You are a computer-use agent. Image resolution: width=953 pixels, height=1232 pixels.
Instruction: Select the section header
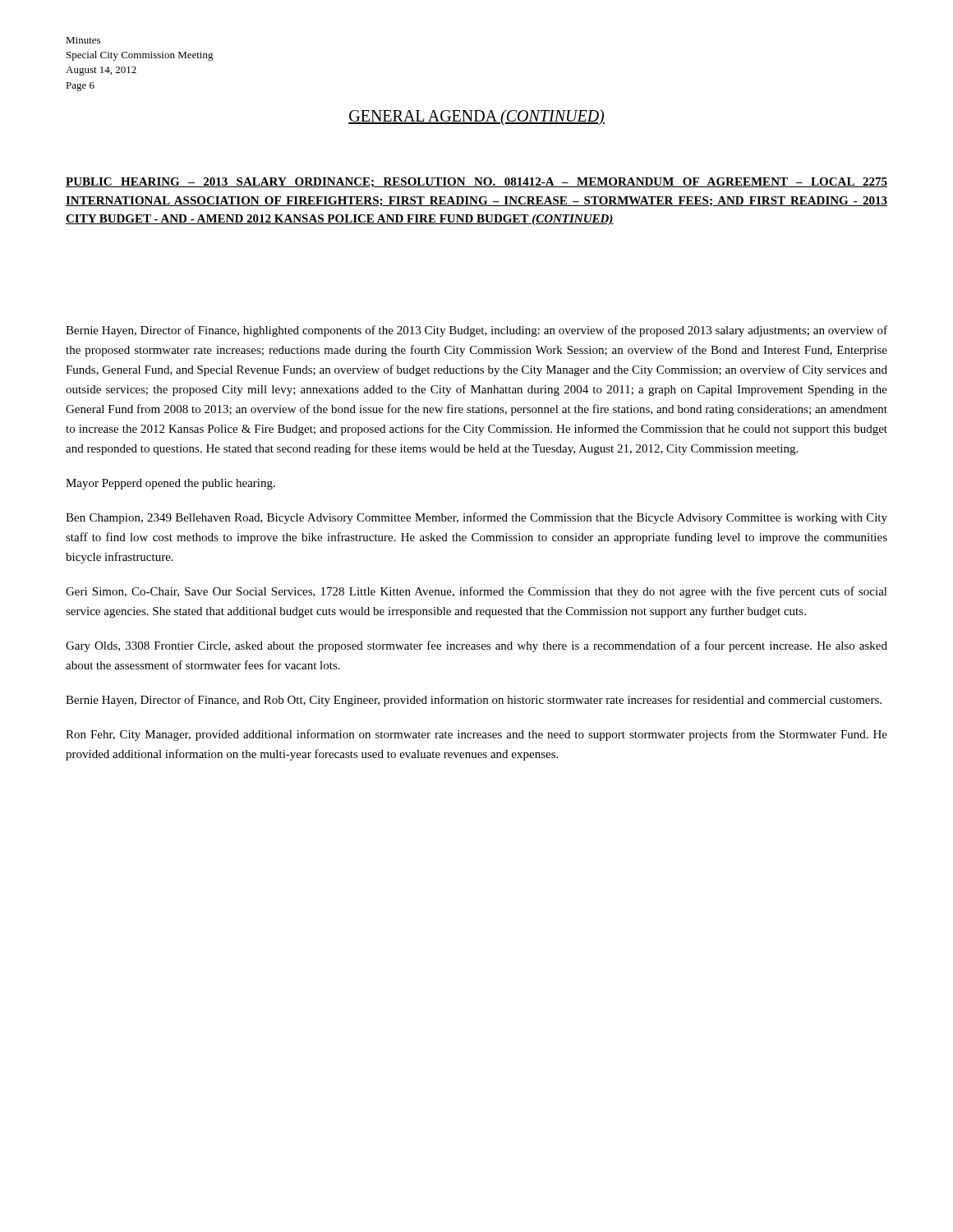(x=476, y=200)
